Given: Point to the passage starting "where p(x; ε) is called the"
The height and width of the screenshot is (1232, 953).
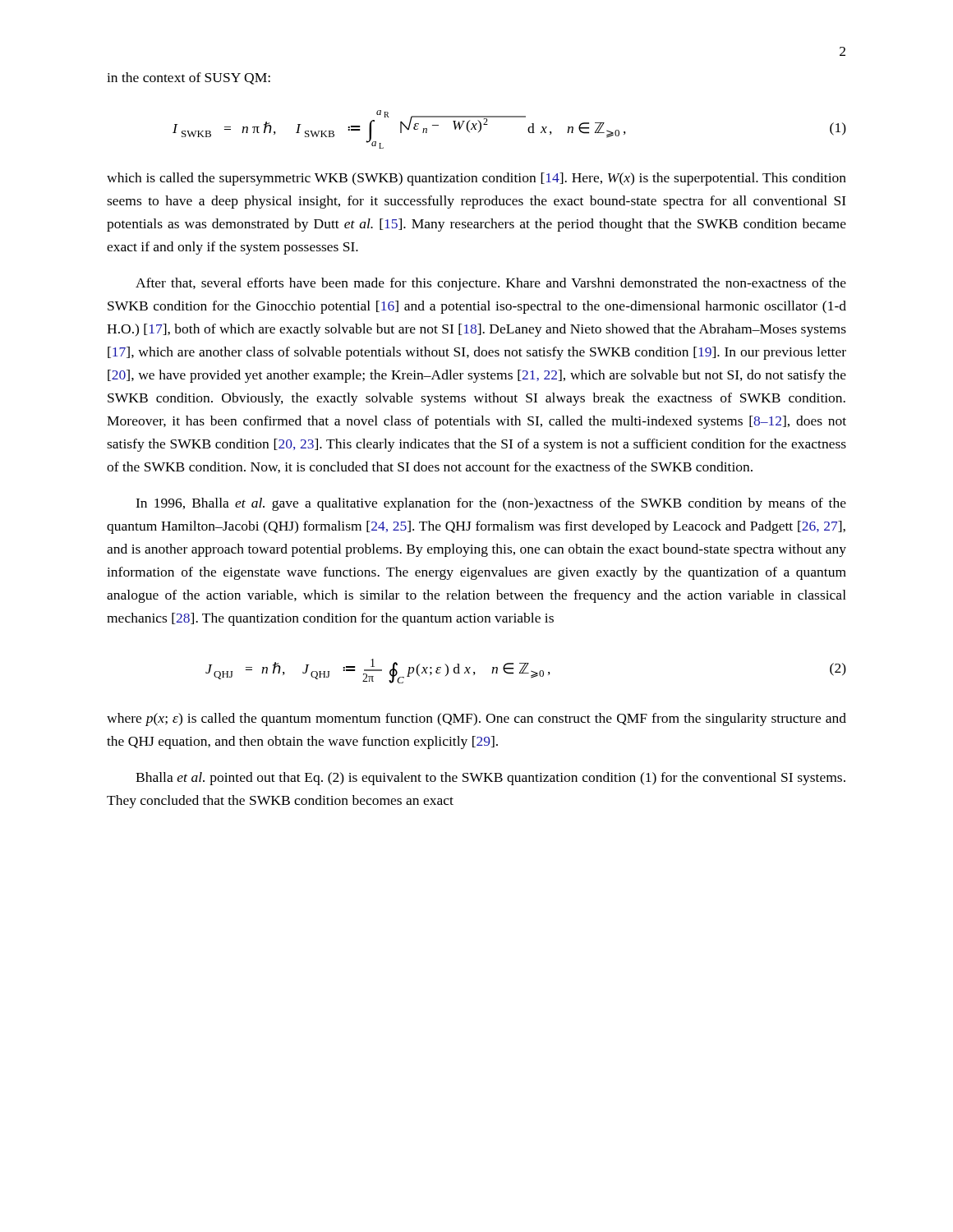Looking at the screenshot, I should (x=476, y=729).
